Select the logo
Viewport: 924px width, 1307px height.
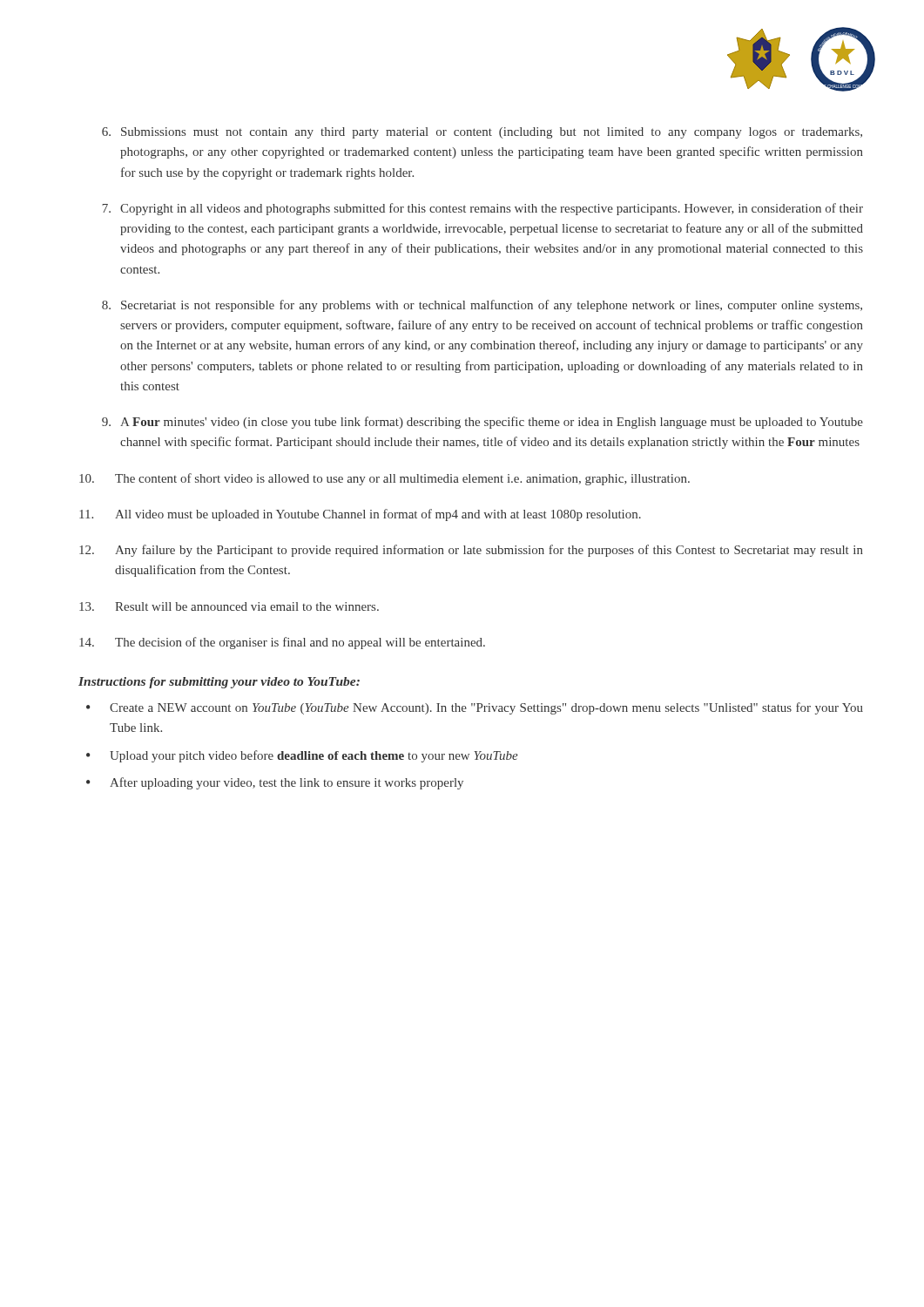pyautogui.click(x=799, y=59)
